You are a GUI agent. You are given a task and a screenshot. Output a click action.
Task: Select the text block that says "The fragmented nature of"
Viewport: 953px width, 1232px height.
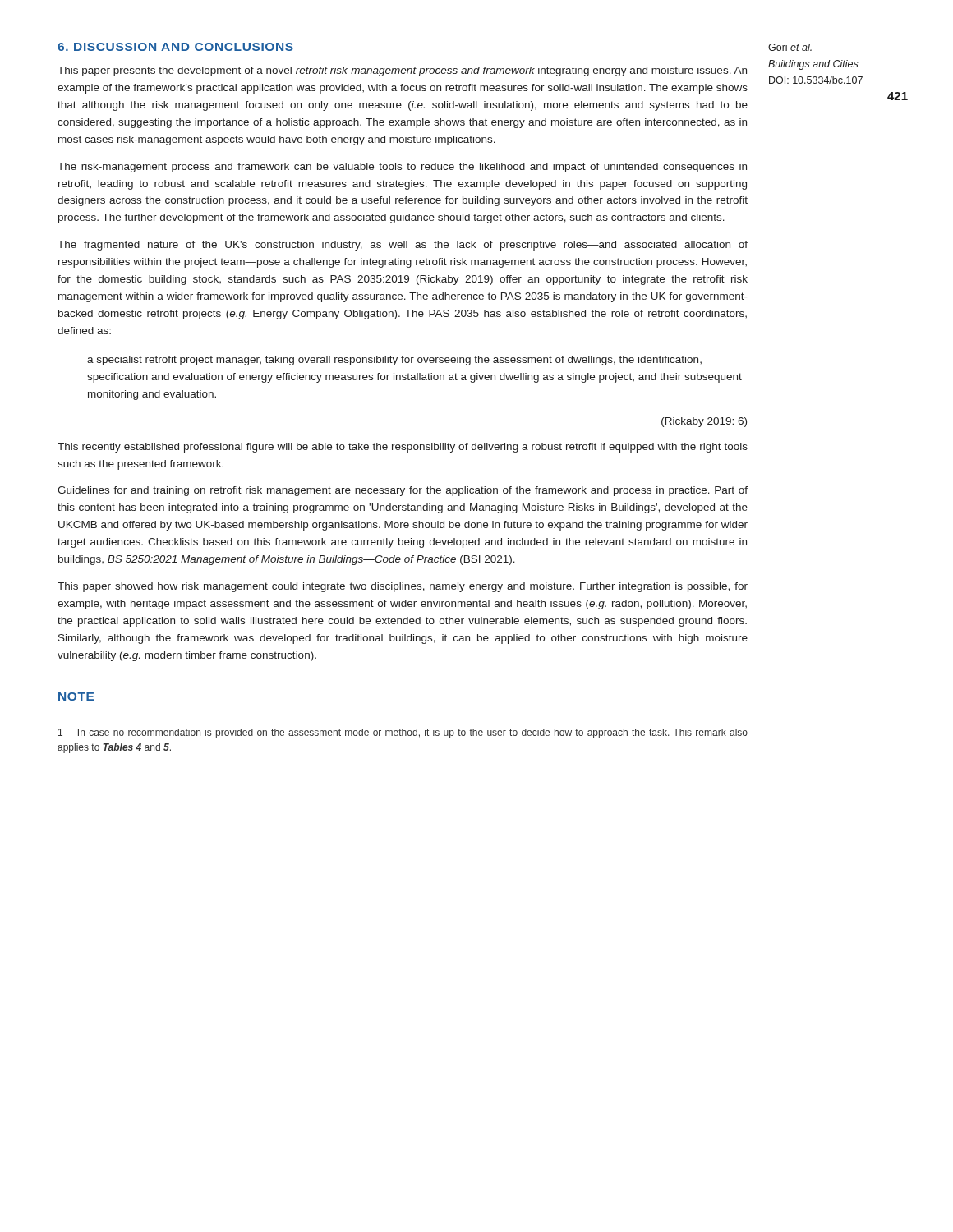(x=403, y=288)
